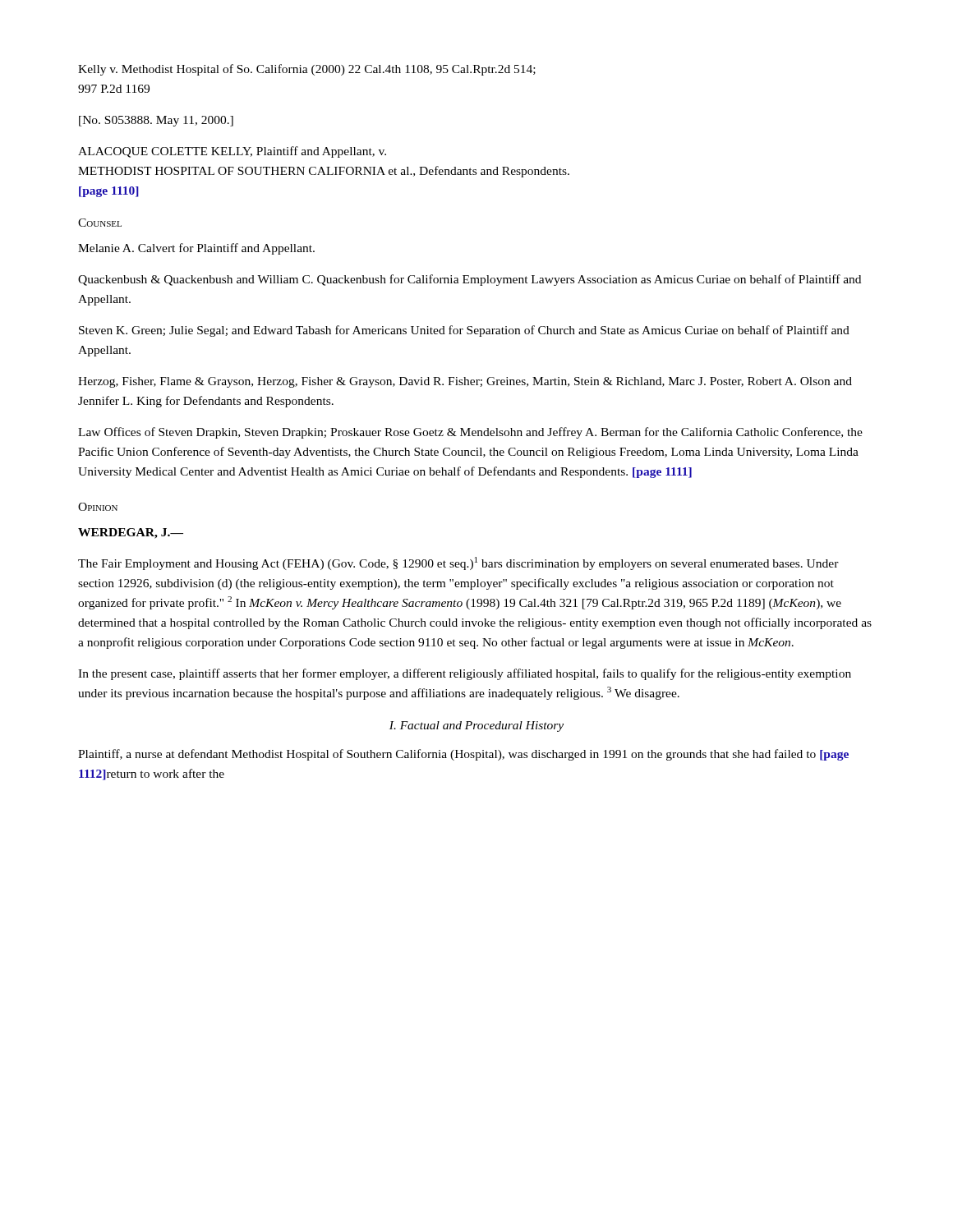The image size is (953, 1232).
Task: Find the region starting "Steven K. Green; Julie Segal;"
Action: [464, 340]
